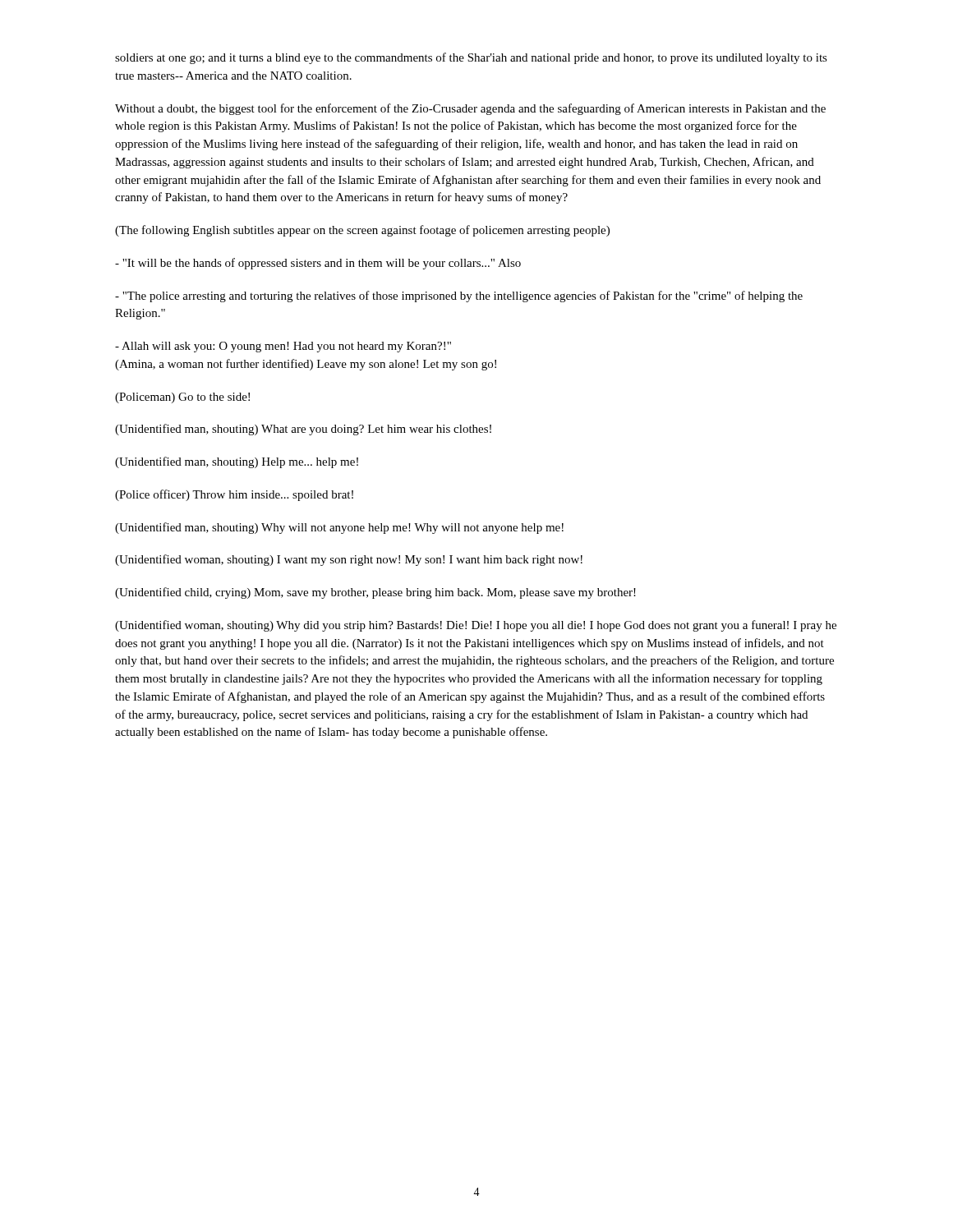Where is the passage that starts "(Unidentified man, shouting) Why will not anyone help"?

(340, 527)
